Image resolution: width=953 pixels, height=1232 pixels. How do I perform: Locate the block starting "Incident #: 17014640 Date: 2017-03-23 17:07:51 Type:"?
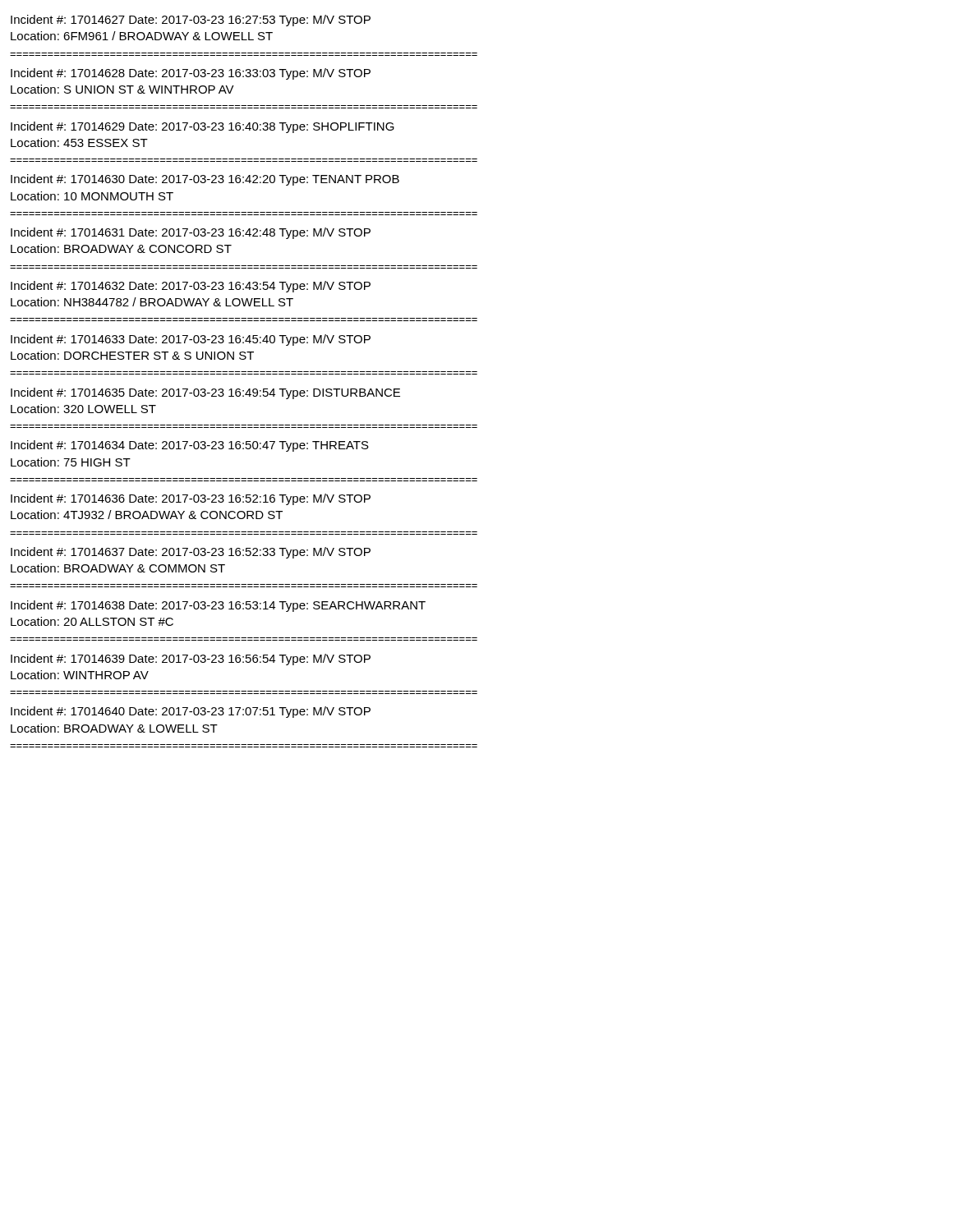pyautogui.click(x=191, y=712)
